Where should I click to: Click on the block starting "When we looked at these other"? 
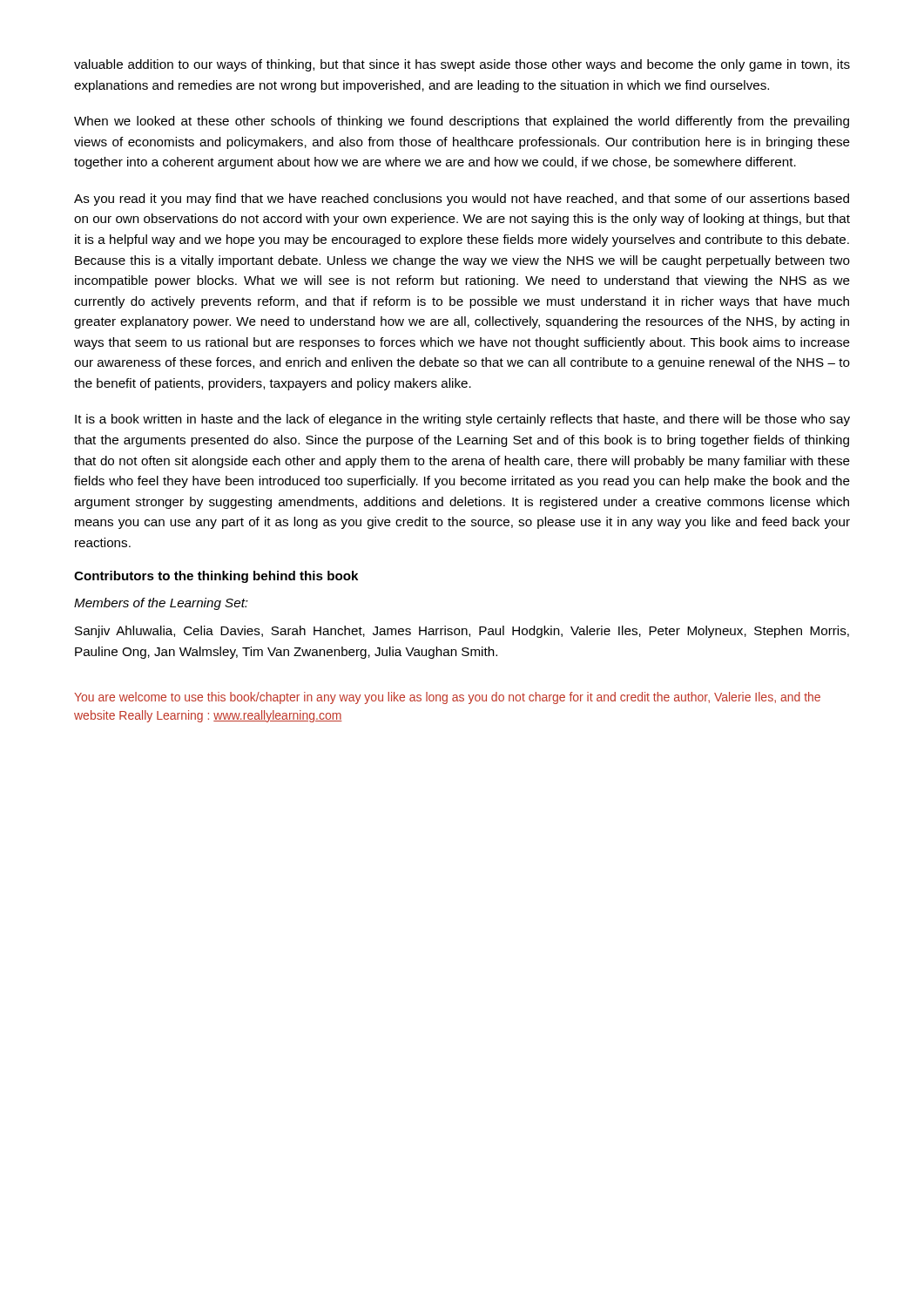(x=462, y=141)
